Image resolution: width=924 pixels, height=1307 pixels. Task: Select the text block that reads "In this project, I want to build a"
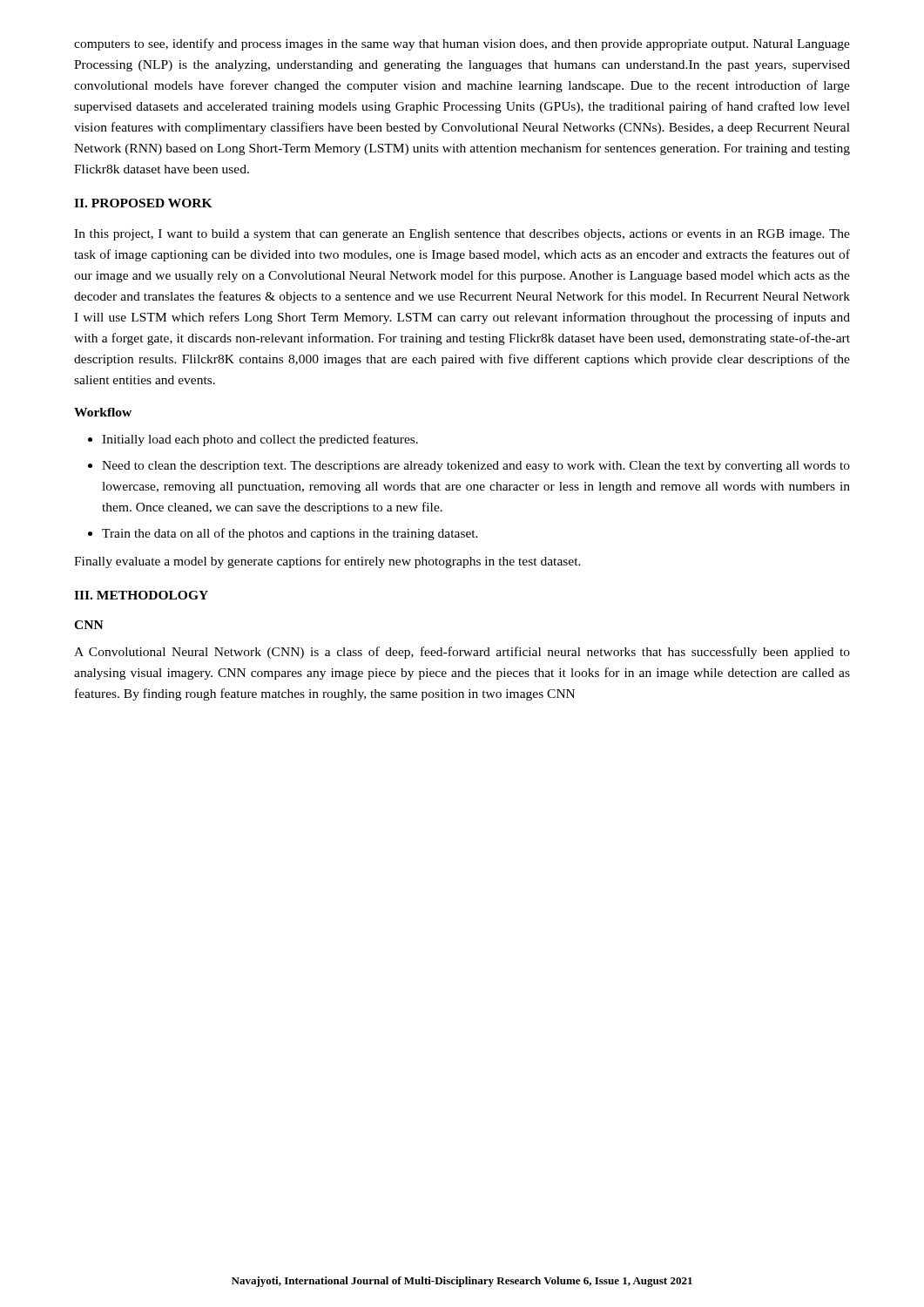pyautogui.click(x=462, y=307)
